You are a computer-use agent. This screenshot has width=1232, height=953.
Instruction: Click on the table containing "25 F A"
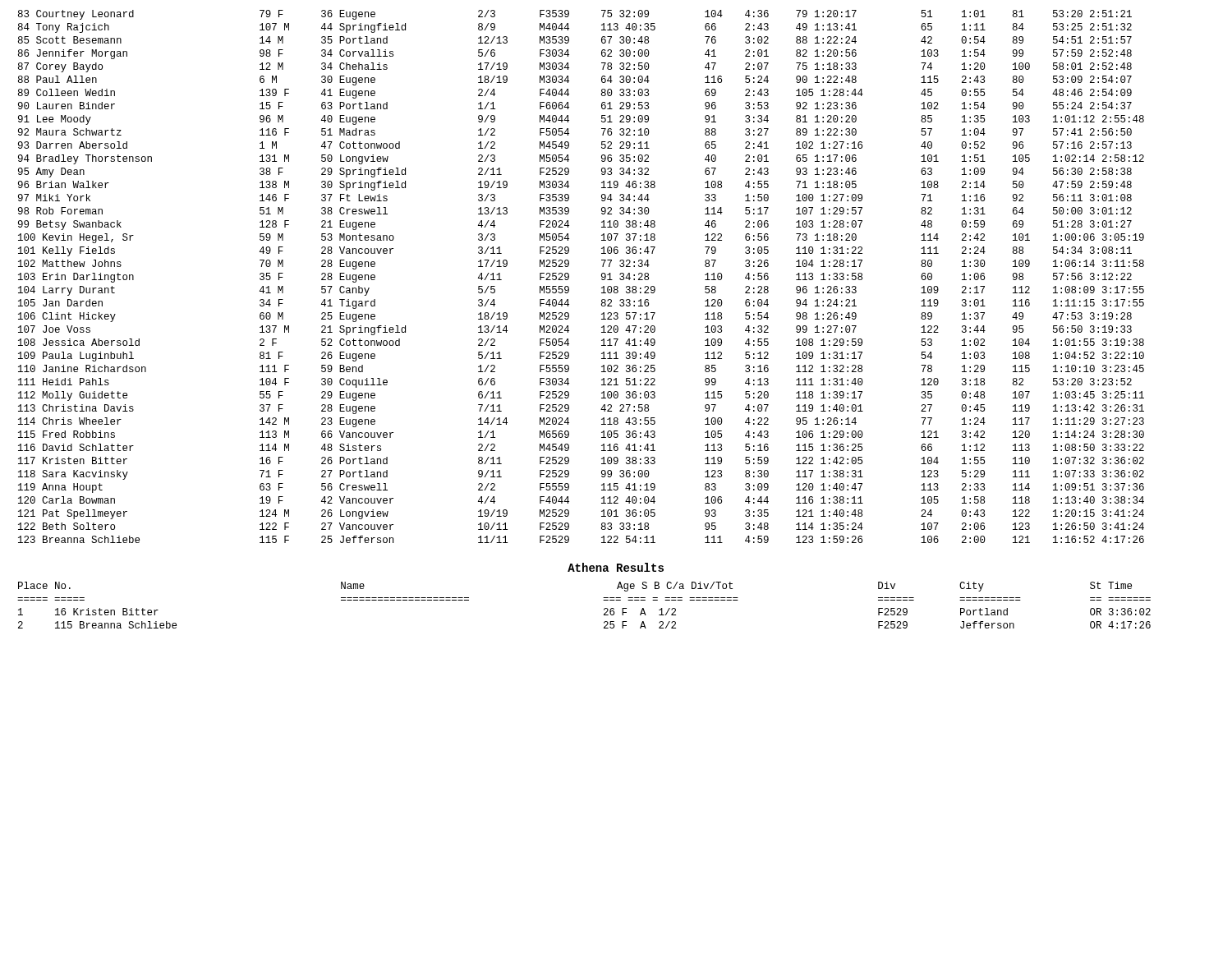click(616, 606)
